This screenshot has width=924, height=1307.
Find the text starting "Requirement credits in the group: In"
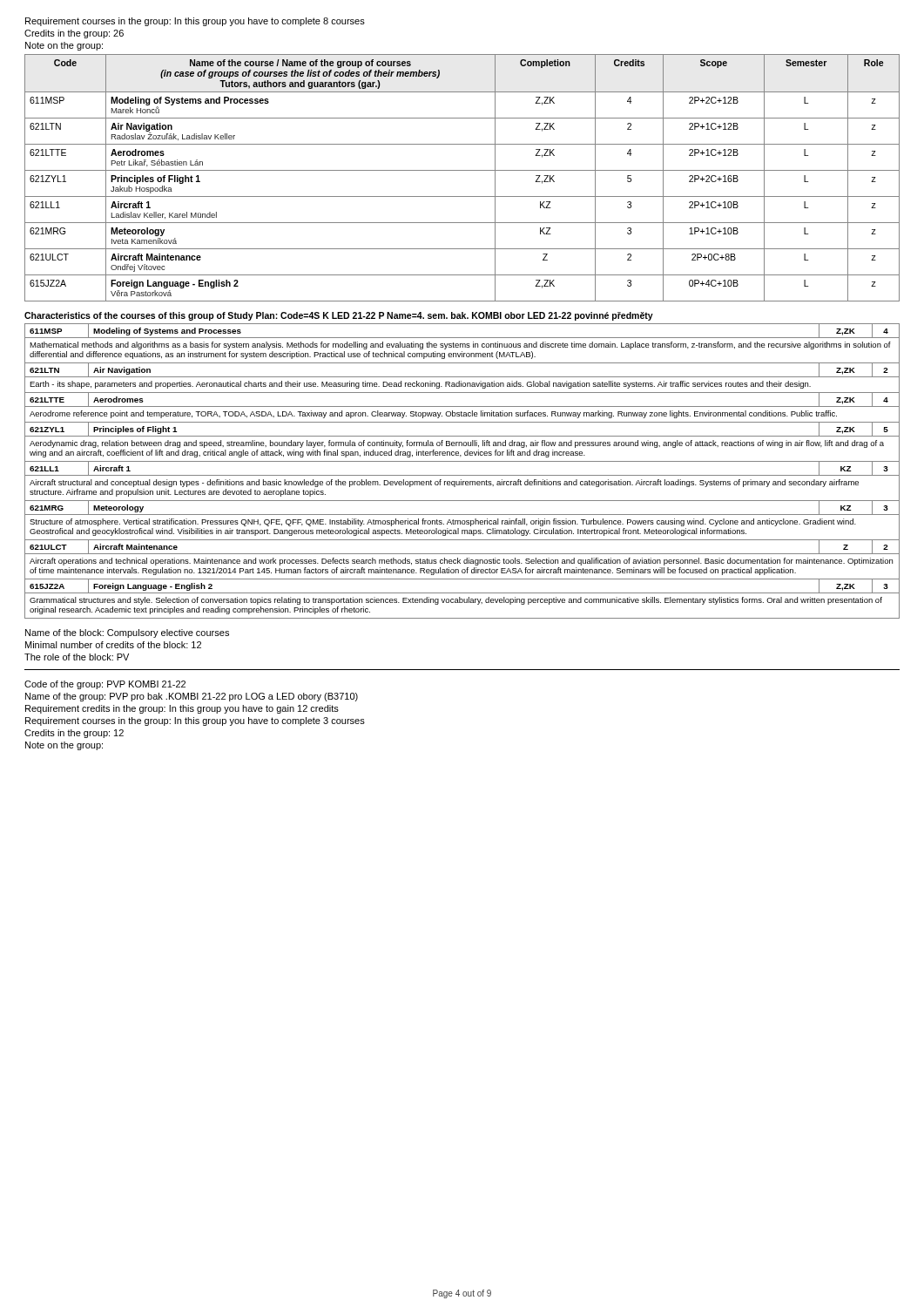click(181, 708)
